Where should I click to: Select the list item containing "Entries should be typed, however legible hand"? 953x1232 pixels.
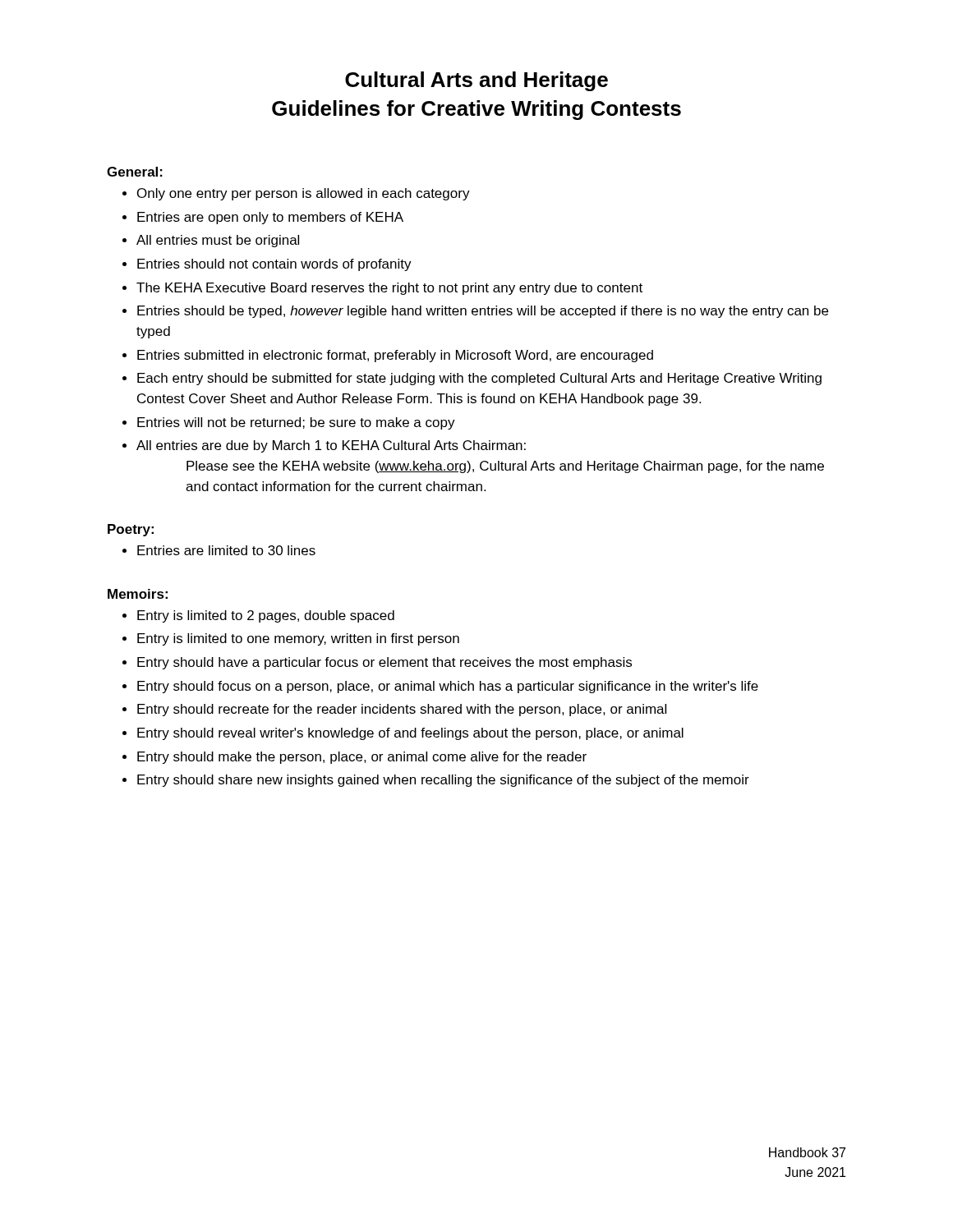(x=483, y=321)
